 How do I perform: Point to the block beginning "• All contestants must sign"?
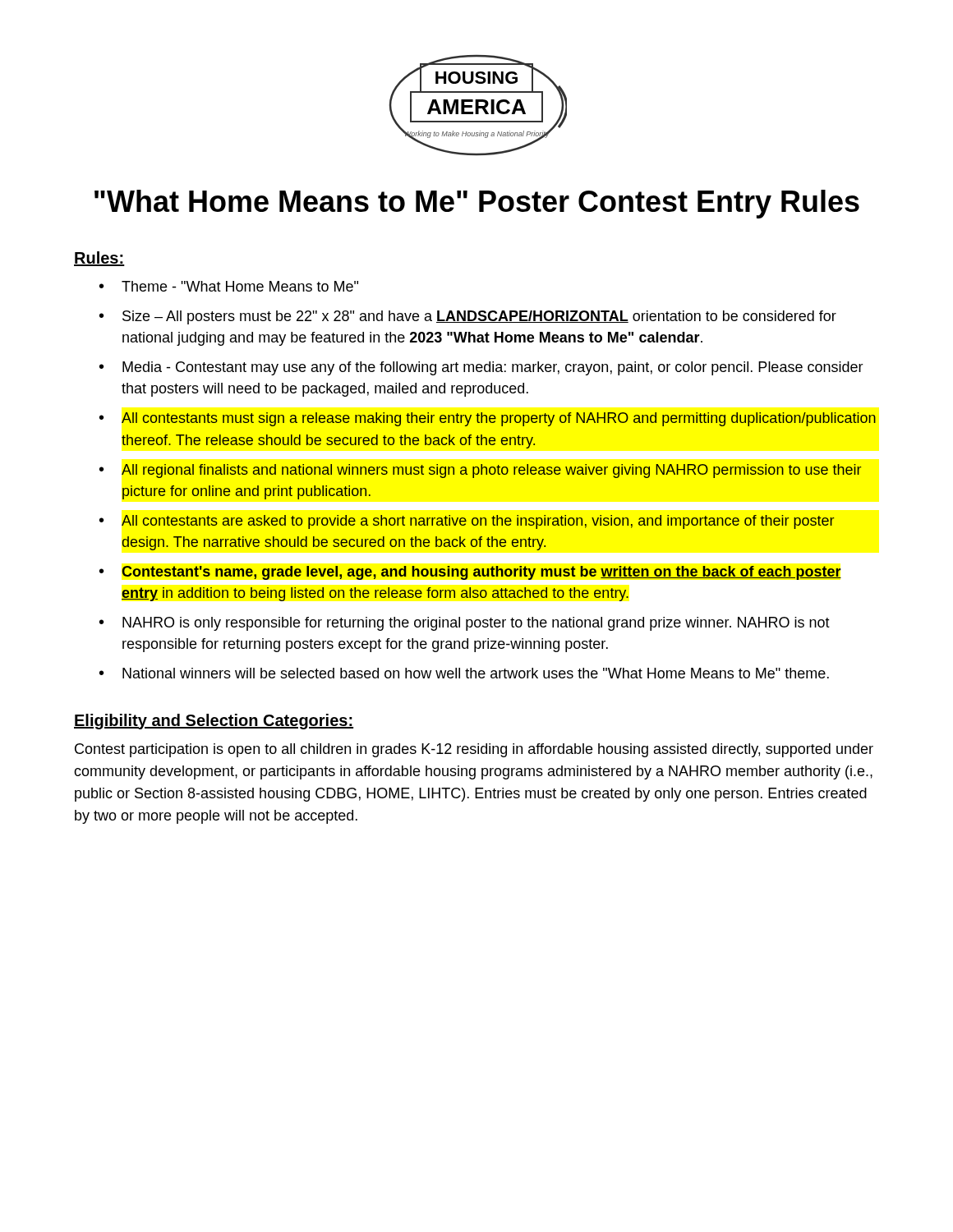point(489,429)
